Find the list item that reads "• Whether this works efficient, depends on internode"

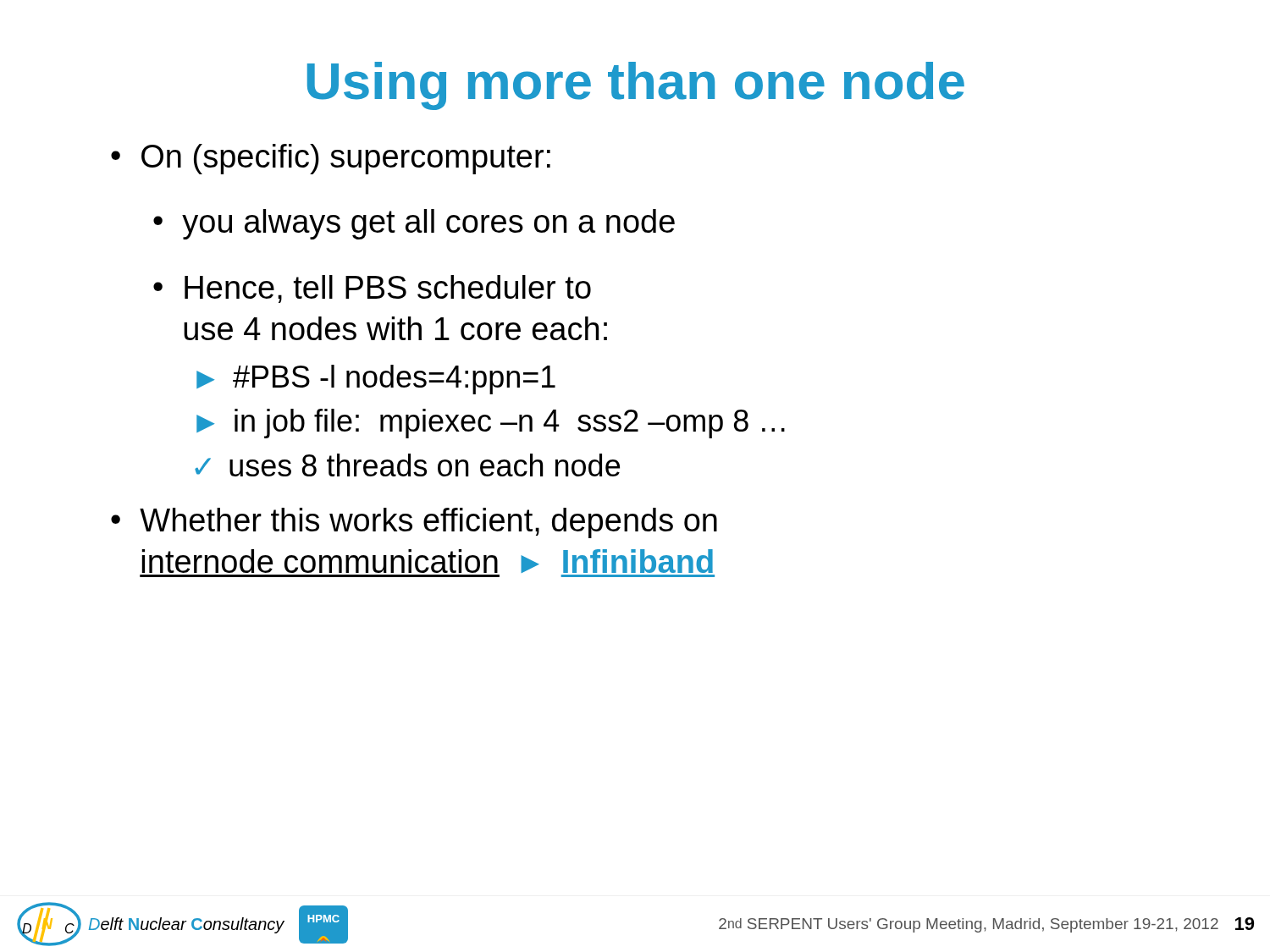pos(414,542)
